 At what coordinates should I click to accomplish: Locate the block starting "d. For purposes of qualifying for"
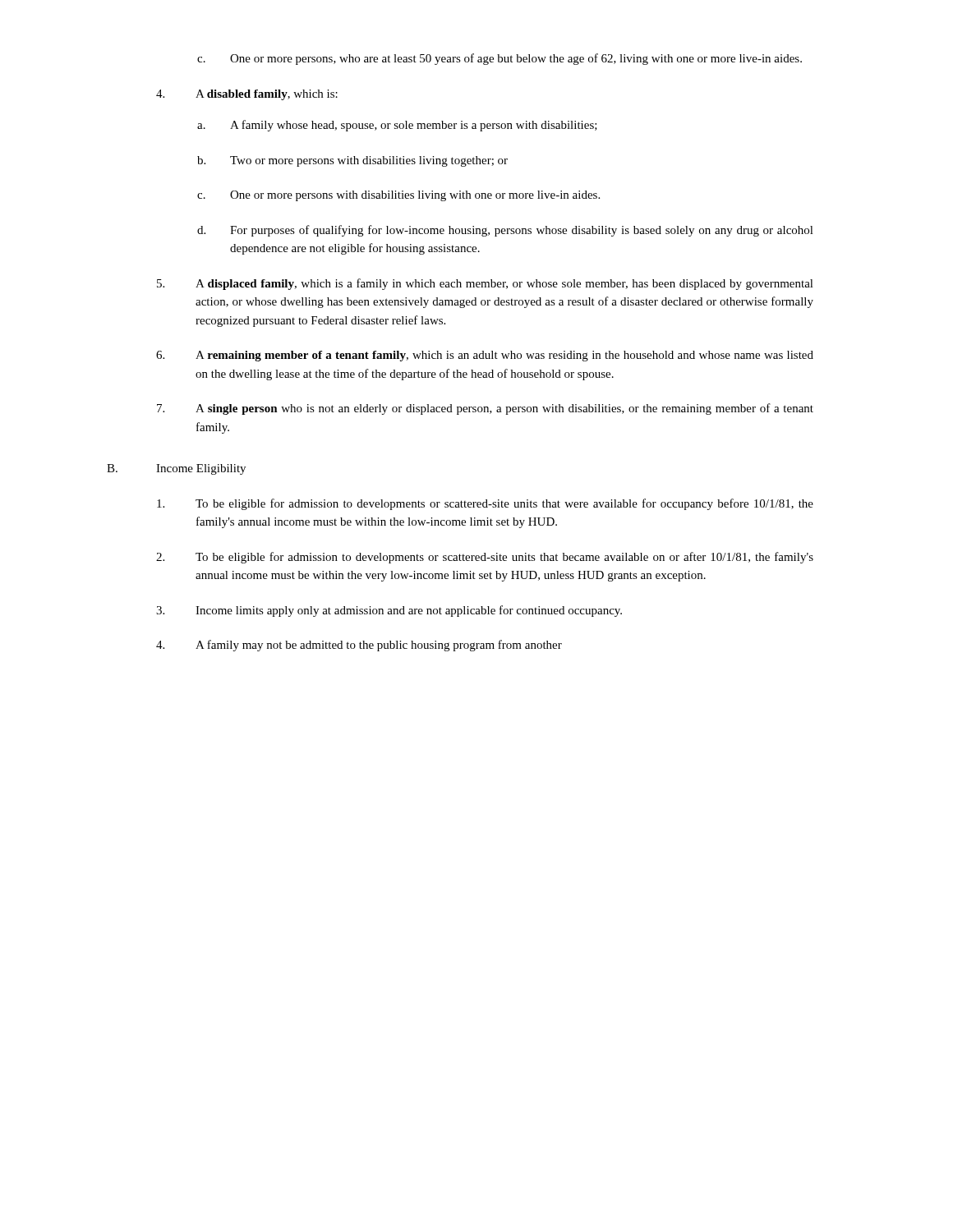505,239
